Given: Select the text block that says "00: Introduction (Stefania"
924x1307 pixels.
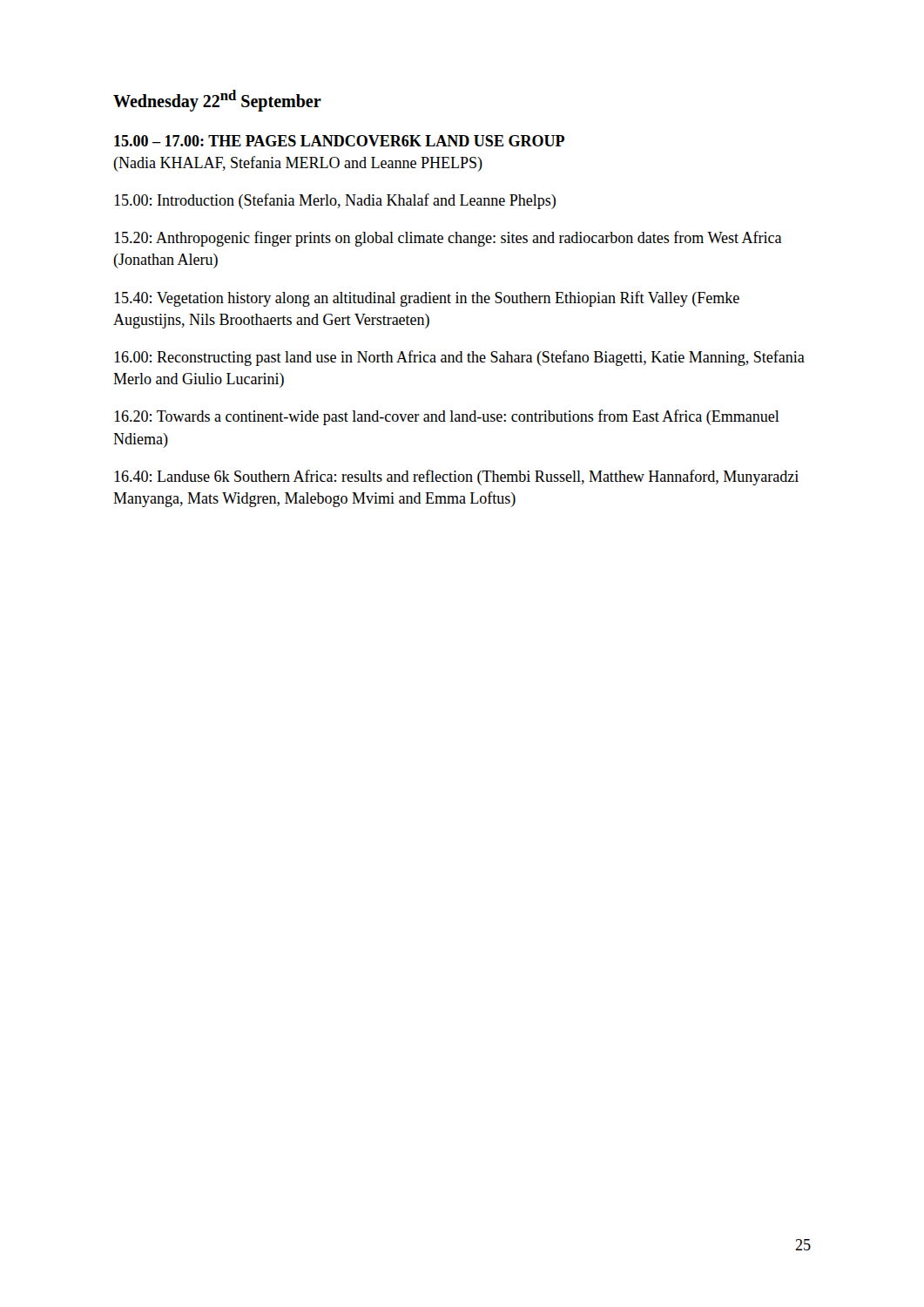Looking at the screenshot, I should (x=335, y=200).
